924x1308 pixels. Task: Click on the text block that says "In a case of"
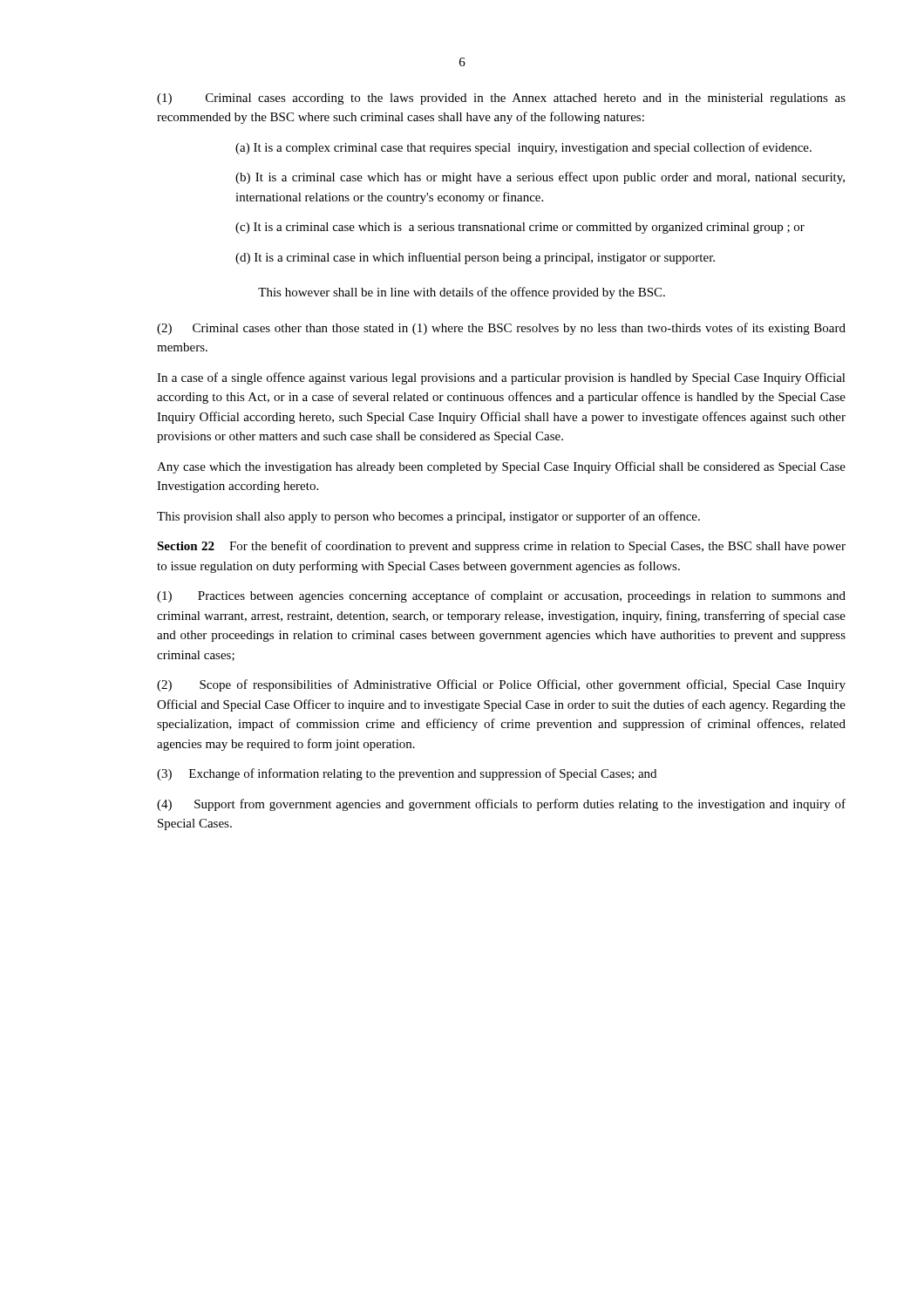pyautogui.click(x=501, y=407)
